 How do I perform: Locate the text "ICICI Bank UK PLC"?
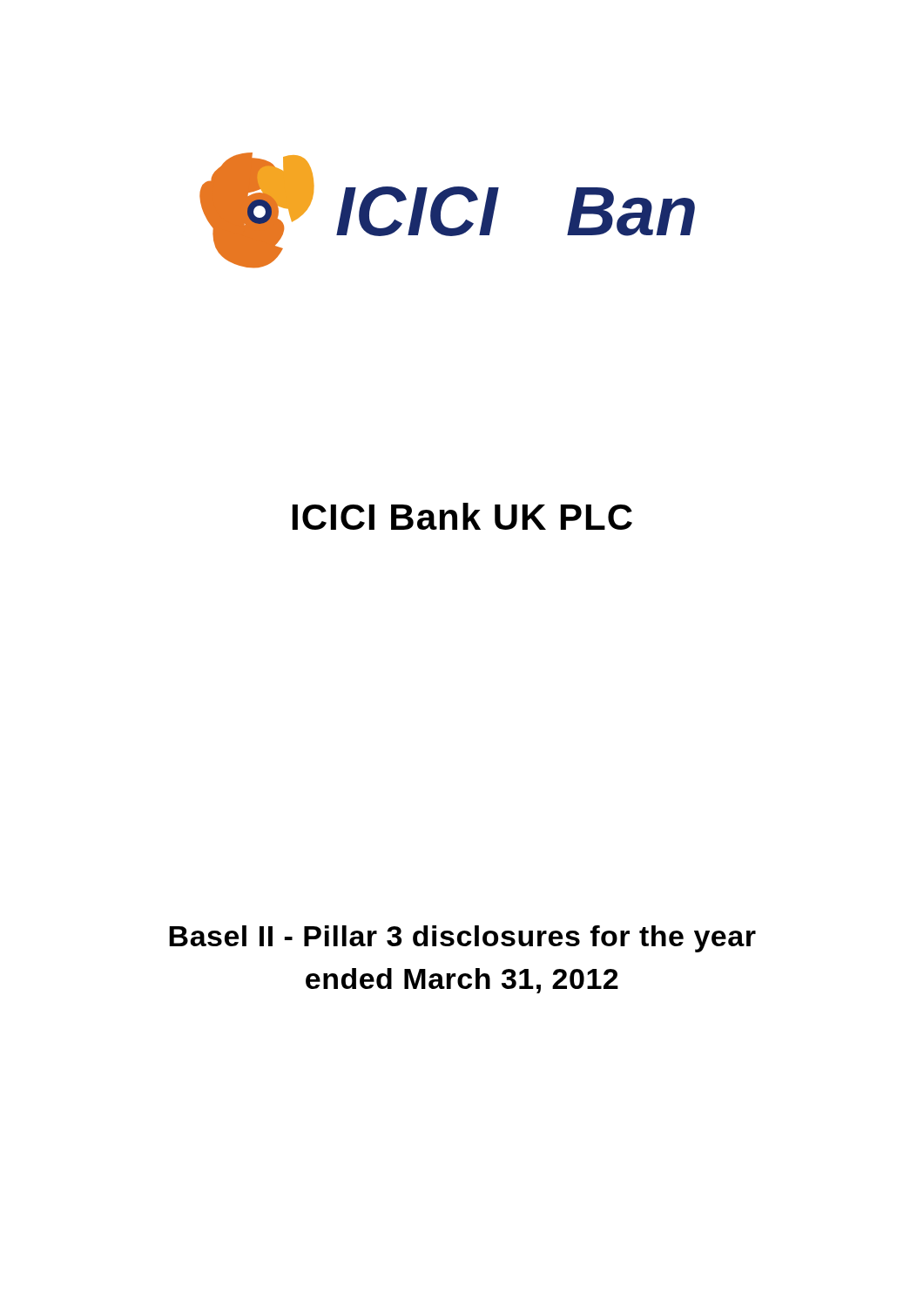coord(462,517)
